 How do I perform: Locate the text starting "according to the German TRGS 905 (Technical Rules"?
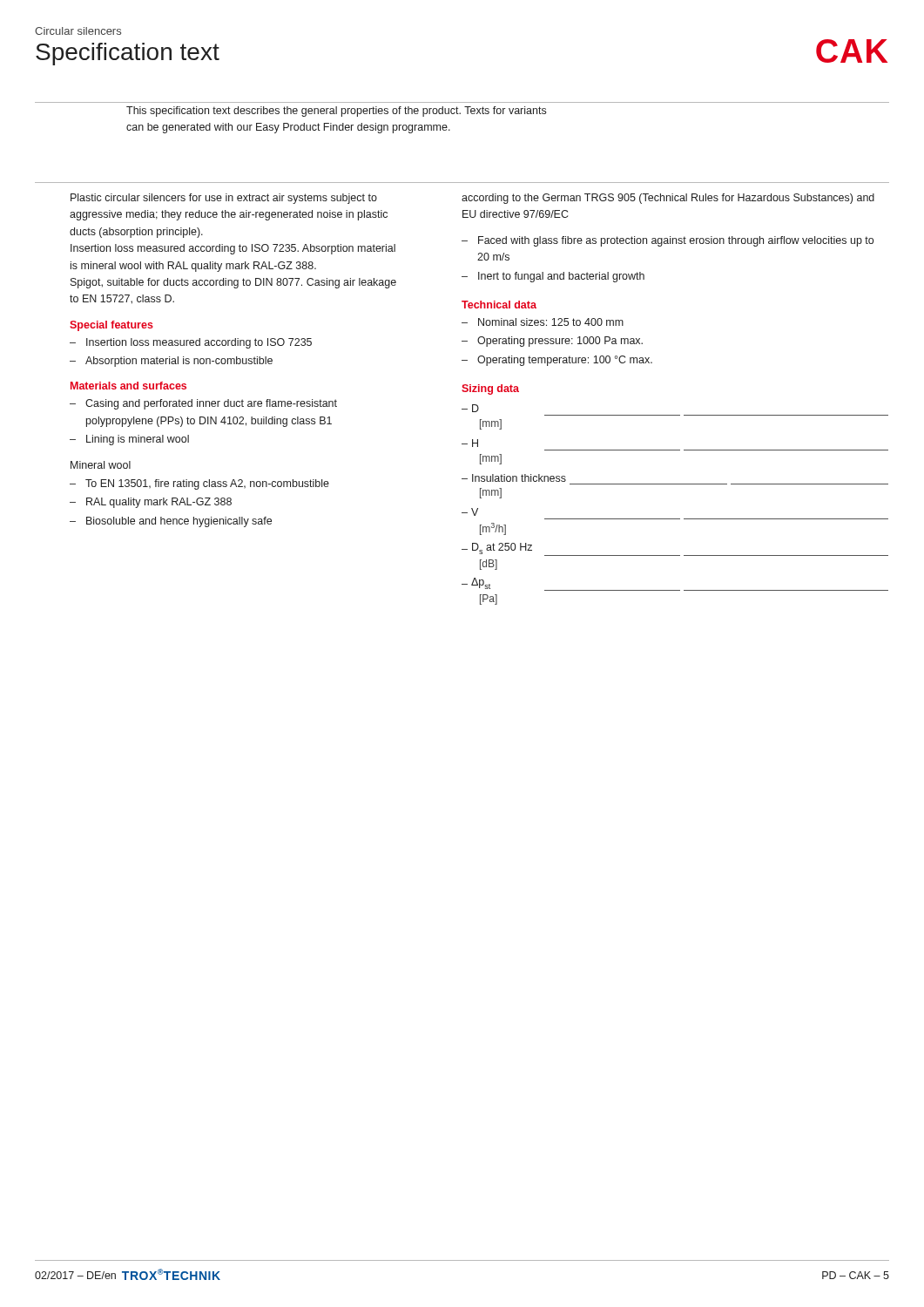click(668, 206)
